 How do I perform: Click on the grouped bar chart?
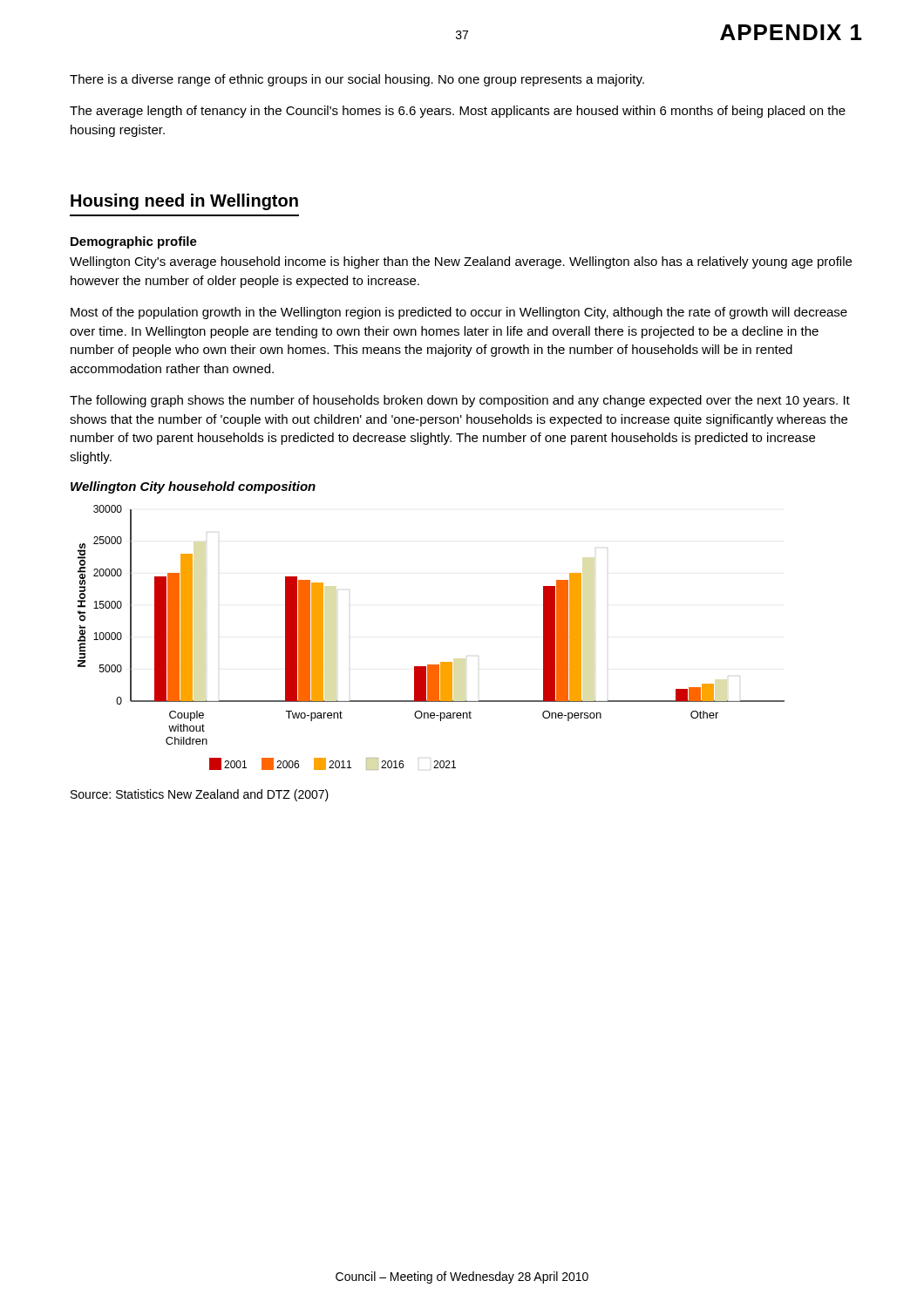point(462,641)
